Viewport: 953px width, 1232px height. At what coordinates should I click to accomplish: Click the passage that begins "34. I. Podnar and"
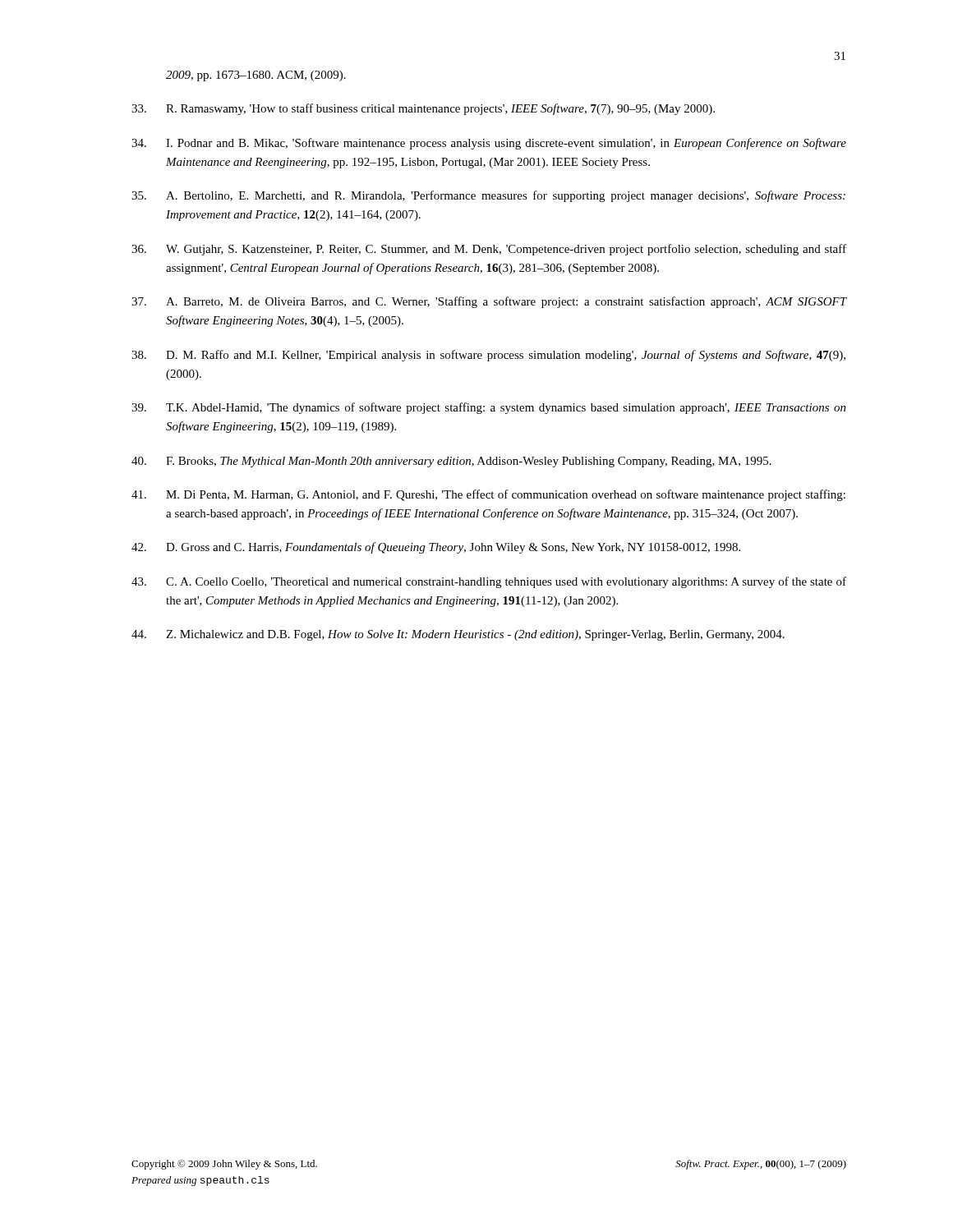coord(489,153)
